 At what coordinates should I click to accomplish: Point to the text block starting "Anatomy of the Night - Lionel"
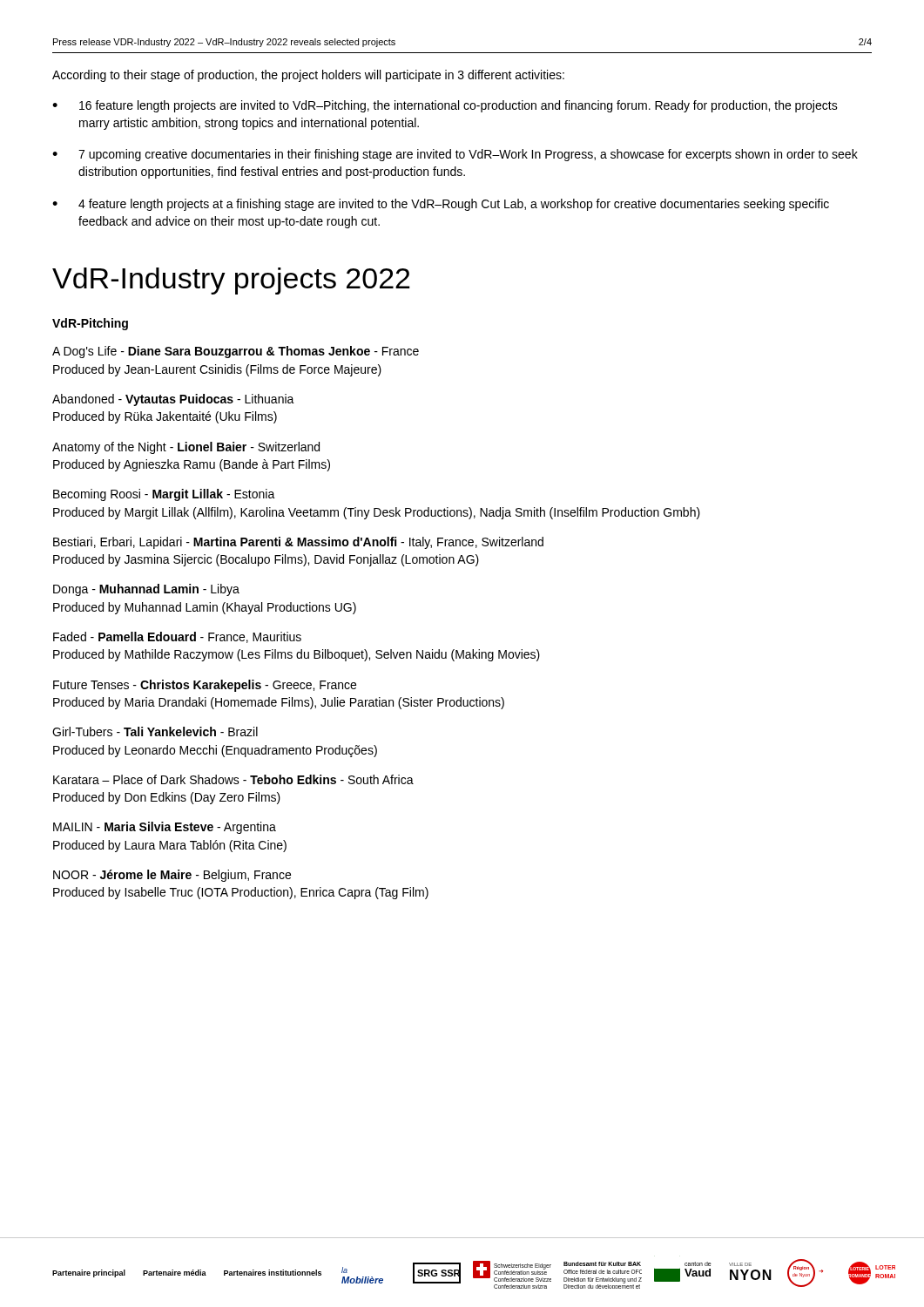(186, 448)
